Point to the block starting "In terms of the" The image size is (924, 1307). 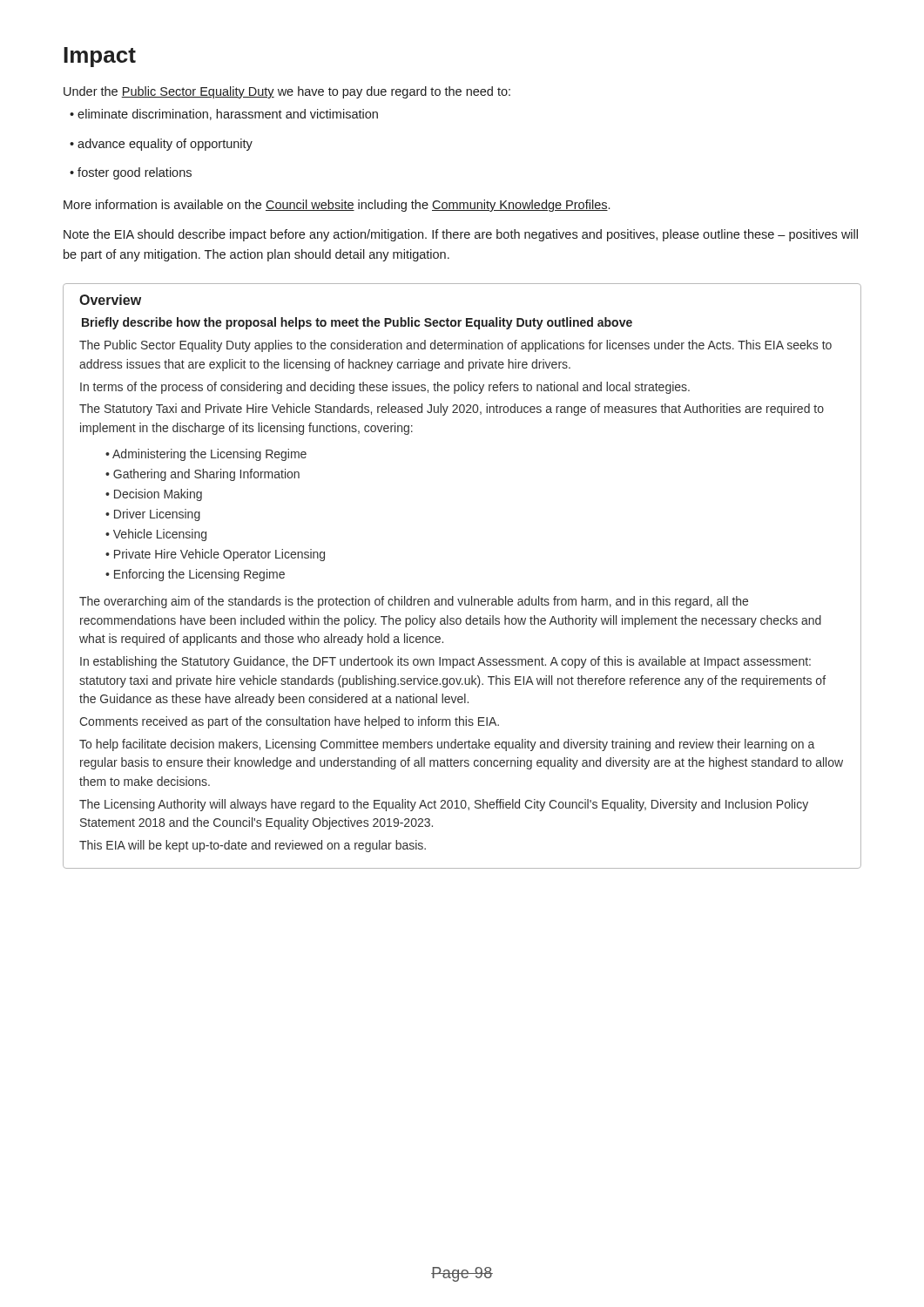(x=462, y=387)
